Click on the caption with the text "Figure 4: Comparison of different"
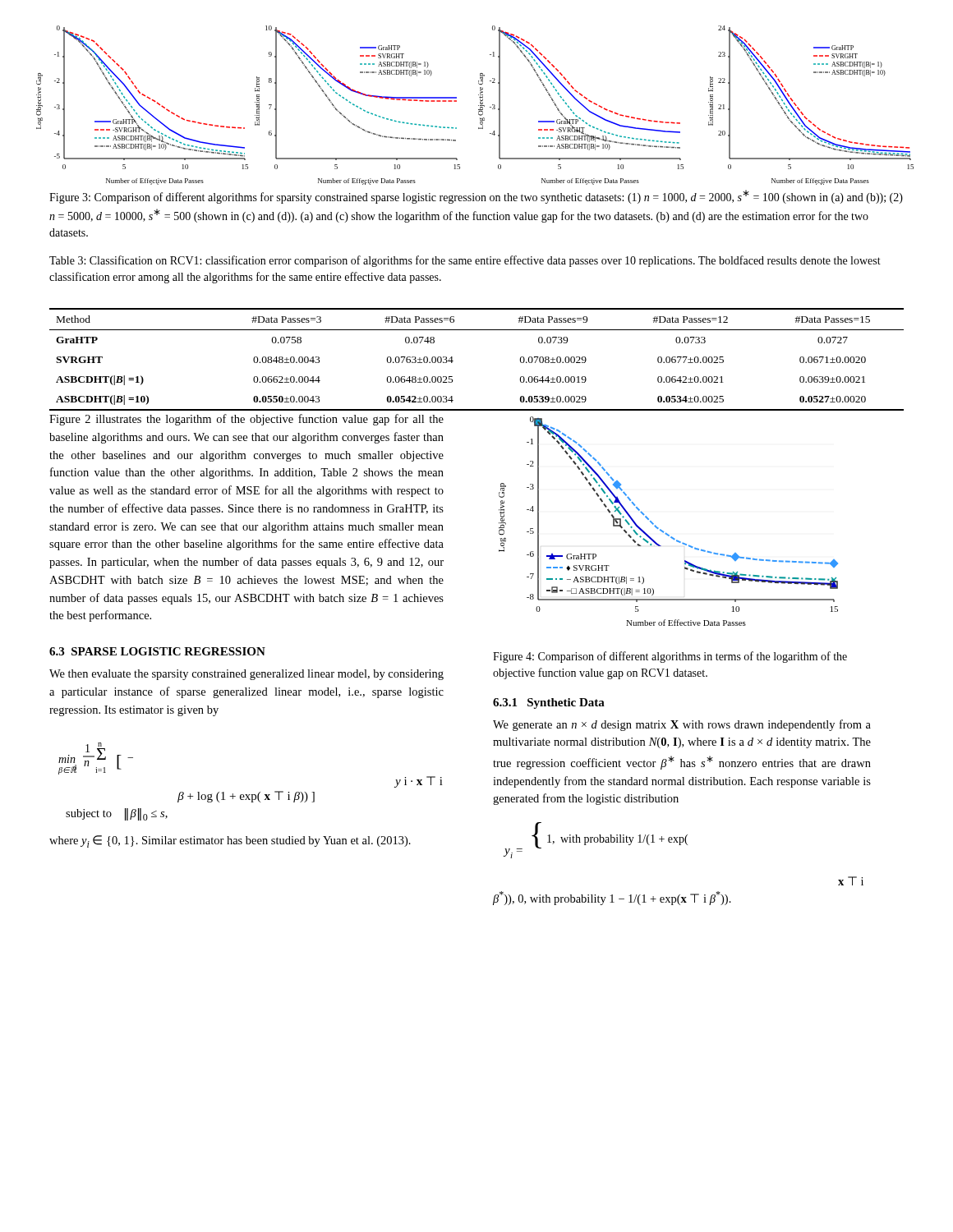Screen dimensions: 1232x953 tap(670, 665)
